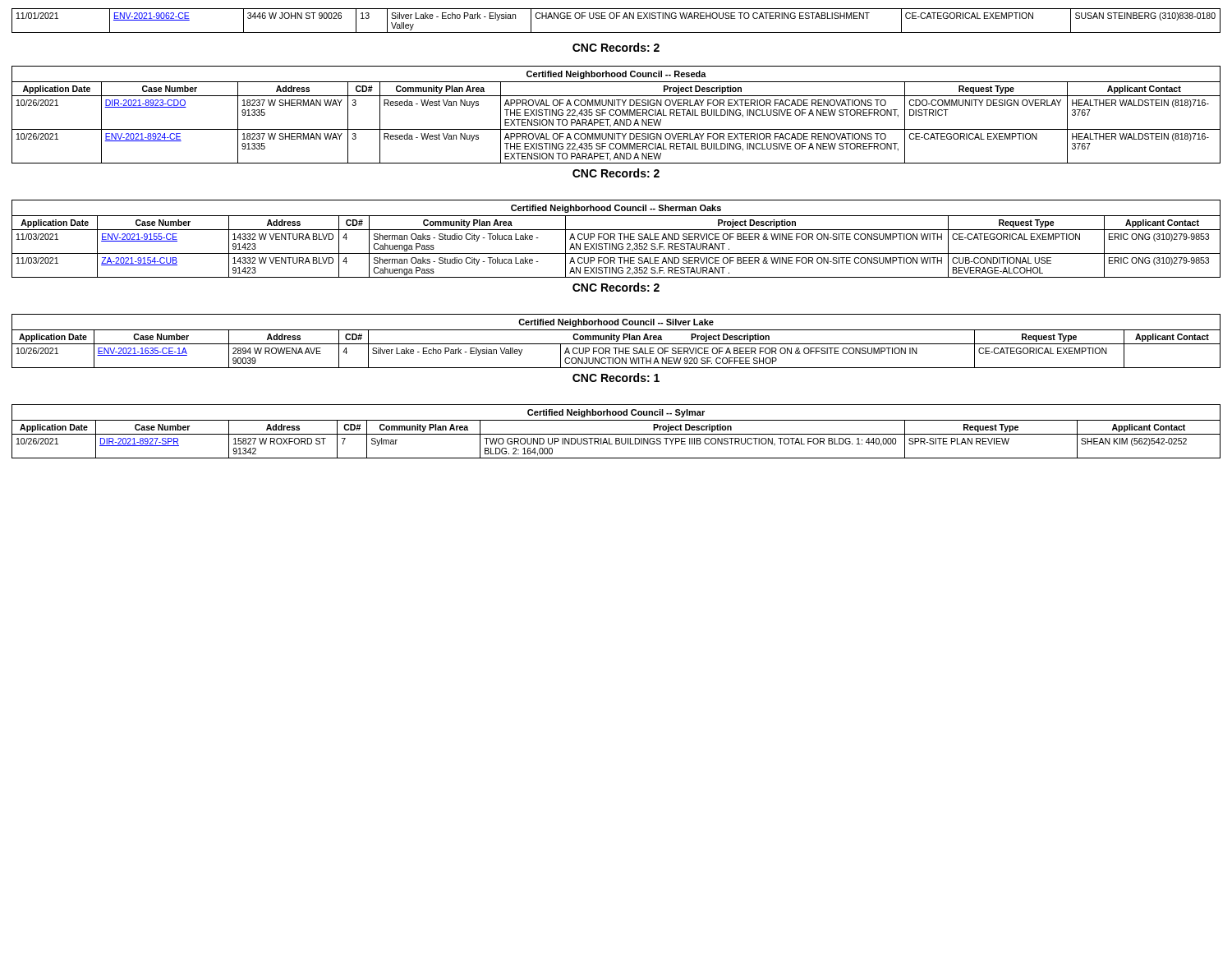Image resolution: width=1232 pixels, height=953 pixels.
Task: Select the table that reads "HEALTHER WALDSTEIN (818)716-3767"
Action: pos(616,122)
